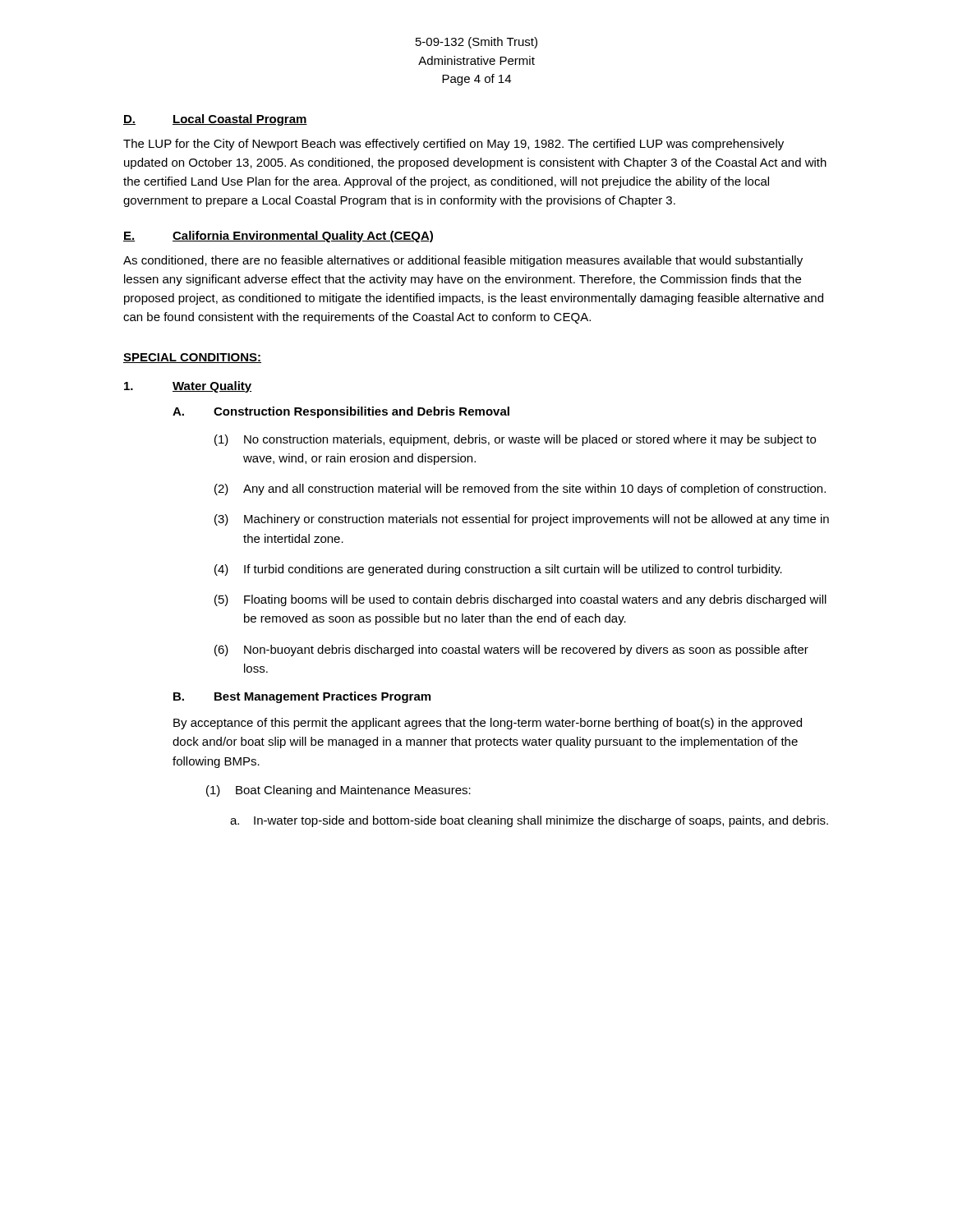The height and width of the screenshot is (1232, 953).
Task: Select the region starting "The LUP for the City of"
Action: pyautogui.click(x=475, y=172)
